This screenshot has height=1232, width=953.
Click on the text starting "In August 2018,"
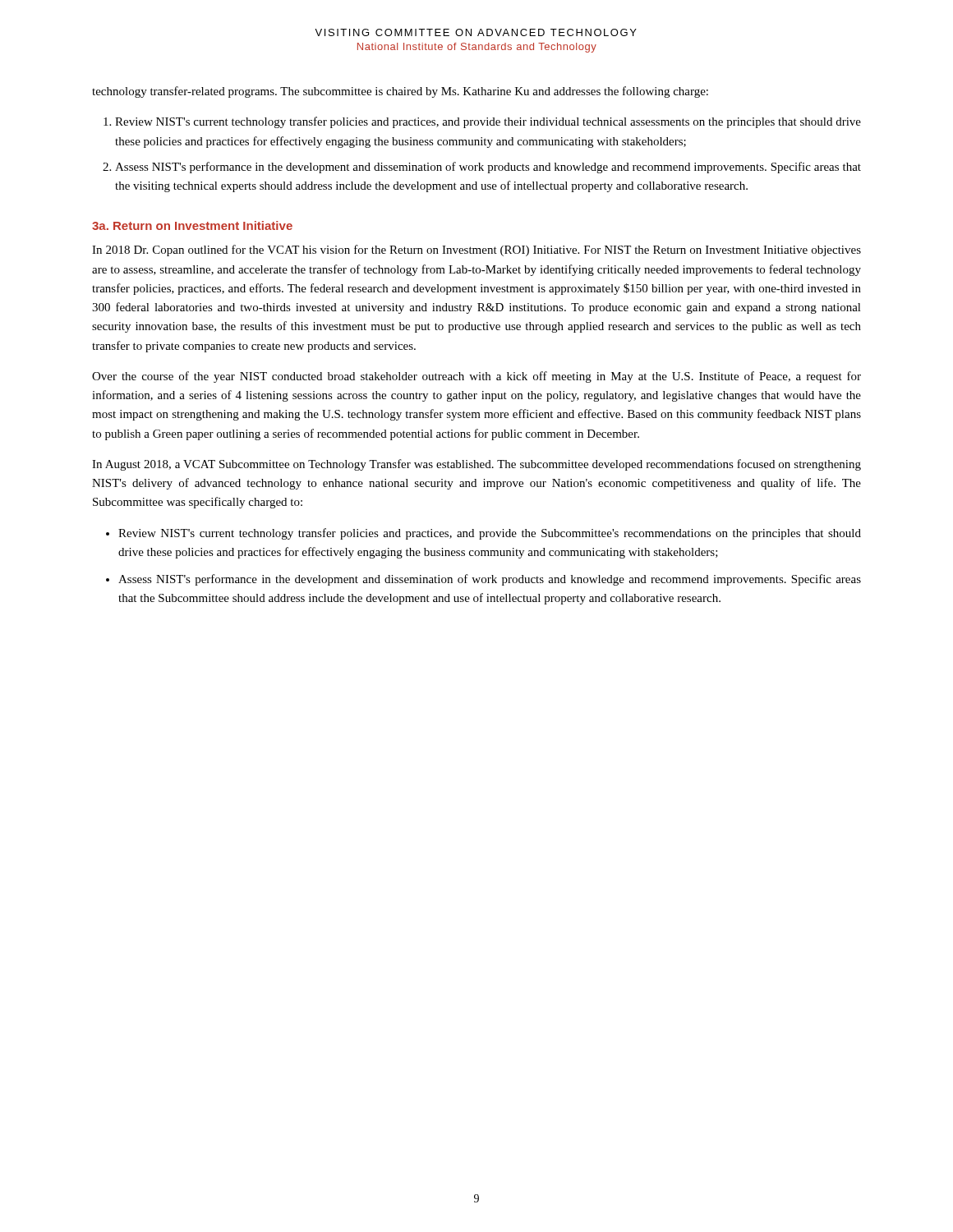(476, 483)
